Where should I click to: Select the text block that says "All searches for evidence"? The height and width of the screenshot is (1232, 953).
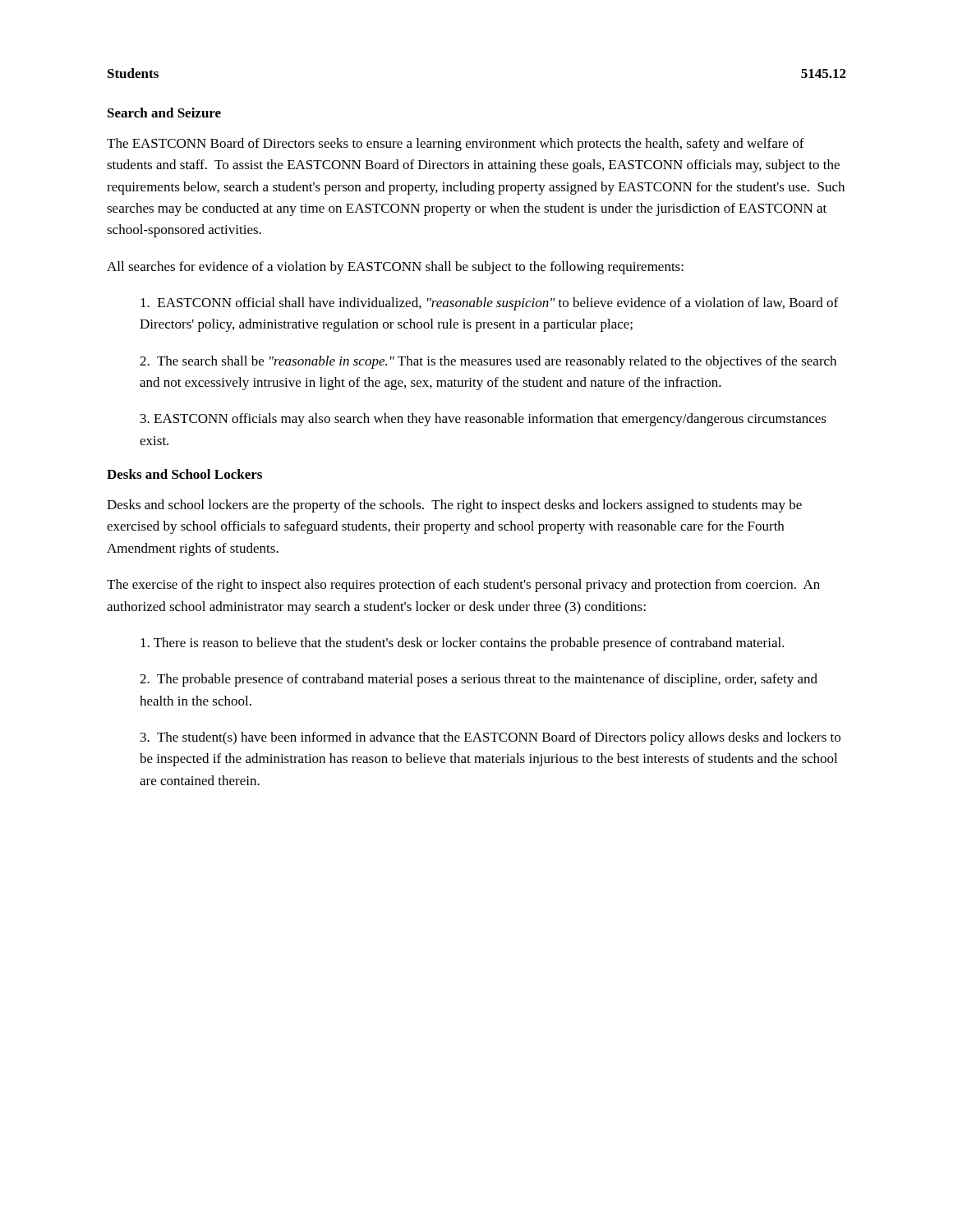(396, 266)
